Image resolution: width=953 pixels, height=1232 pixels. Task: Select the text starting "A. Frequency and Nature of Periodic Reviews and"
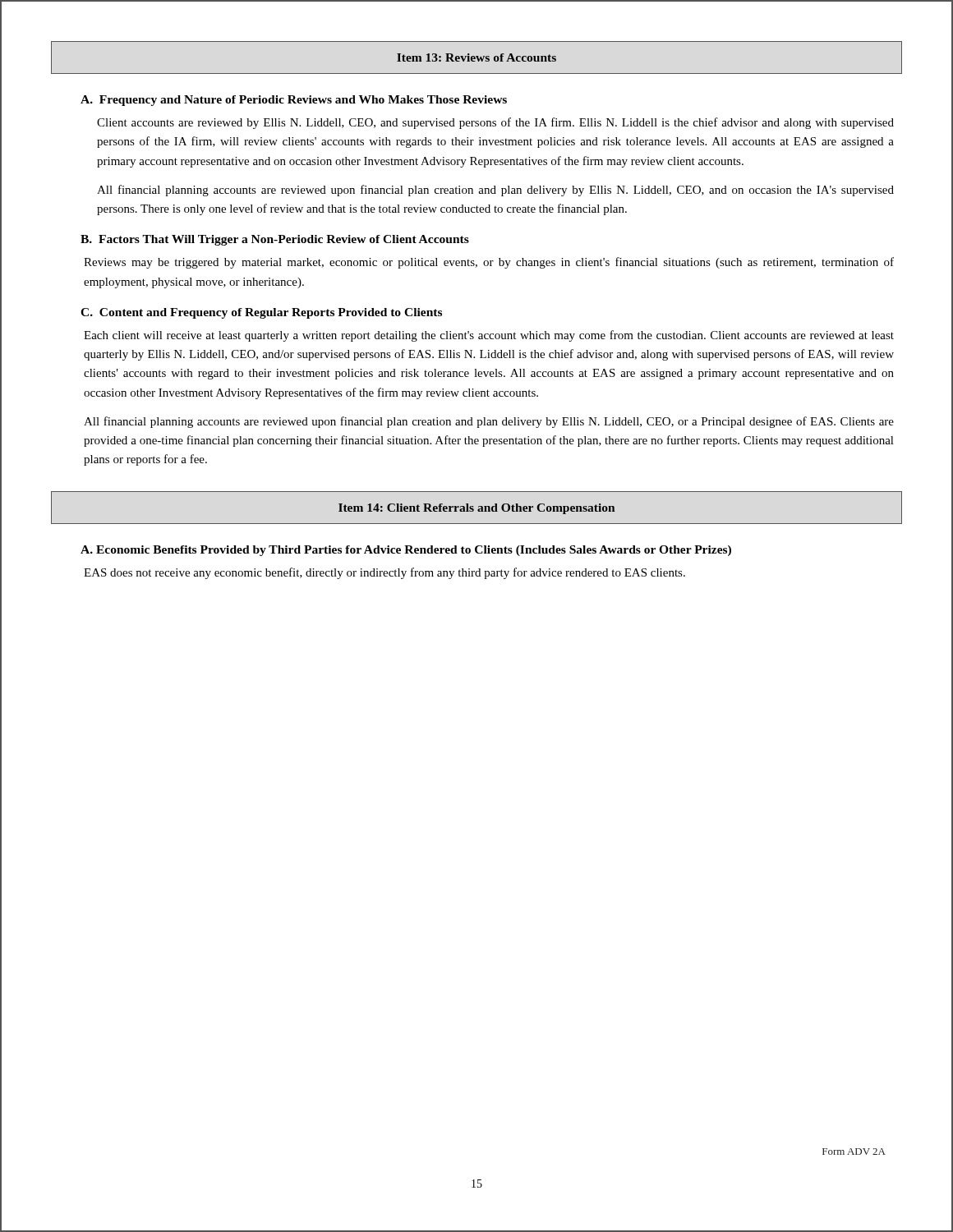pyautogui.click(x=294, y=99)
